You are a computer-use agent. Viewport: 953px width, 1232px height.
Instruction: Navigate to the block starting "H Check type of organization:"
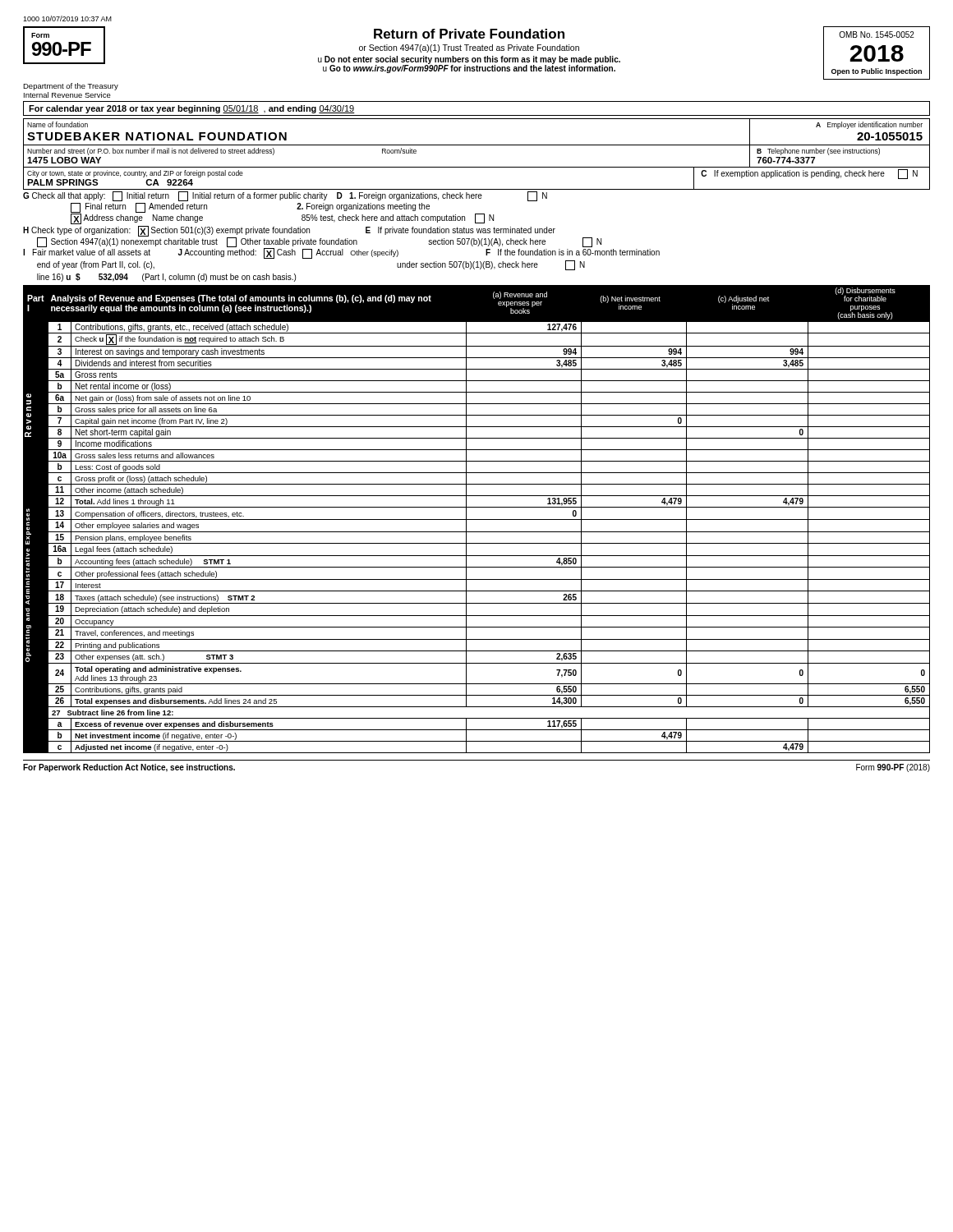[x=289, y=231]
